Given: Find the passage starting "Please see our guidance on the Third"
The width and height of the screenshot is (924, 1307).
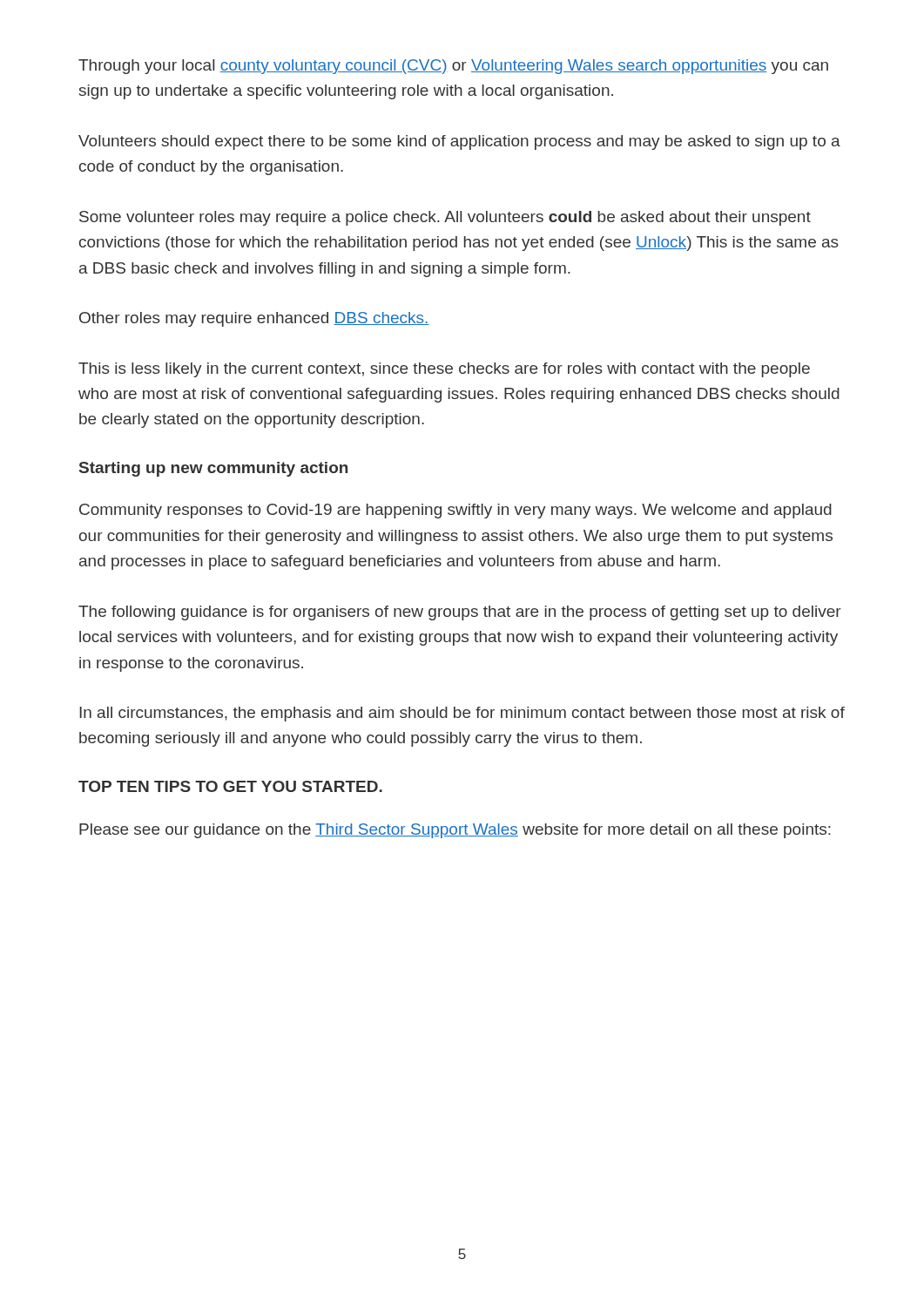Looking at the screenshot, I should [x=455, y=829].
